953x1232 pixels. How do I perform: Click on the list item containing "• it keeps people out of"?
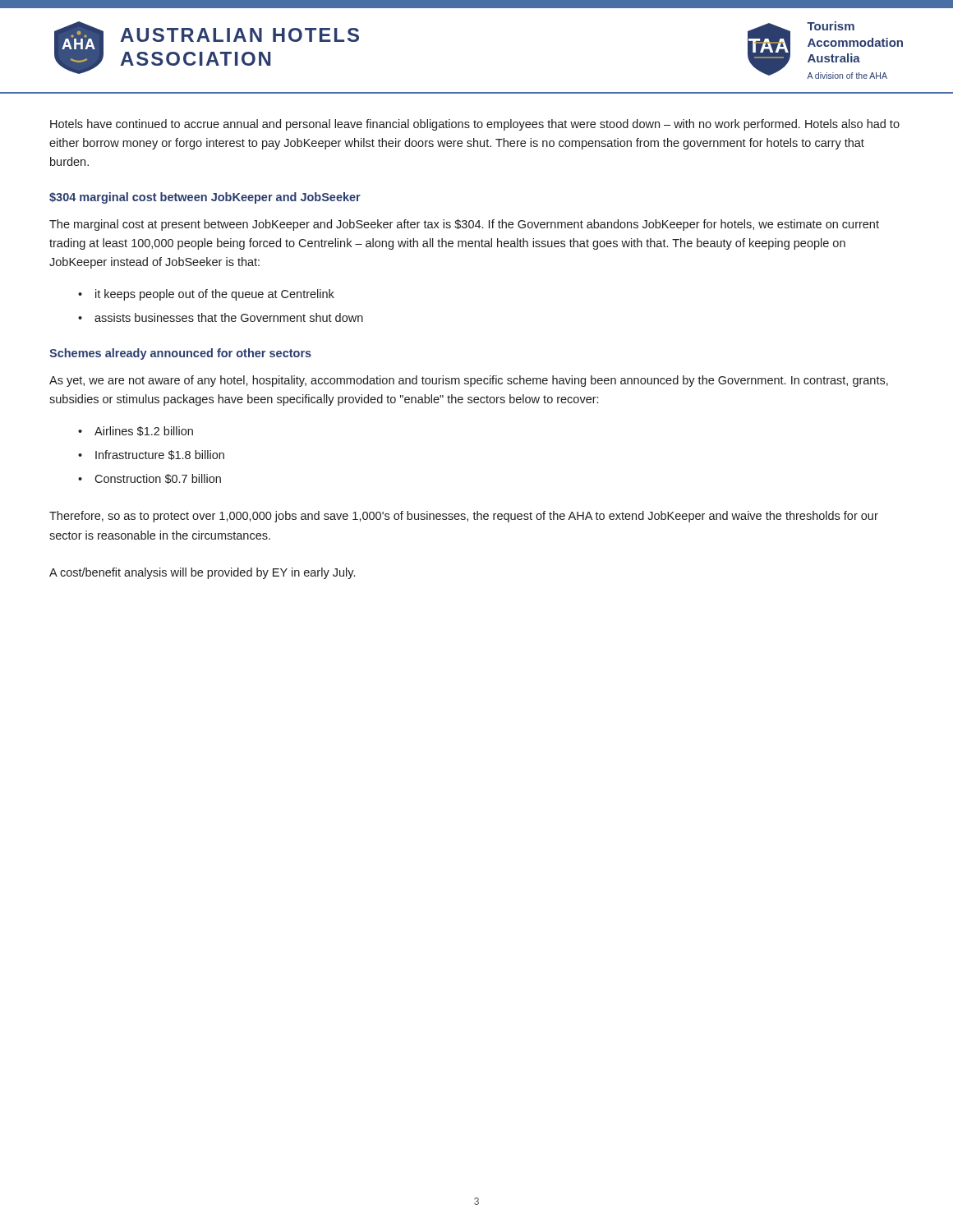pyautogui.click(x=206, y=295)
